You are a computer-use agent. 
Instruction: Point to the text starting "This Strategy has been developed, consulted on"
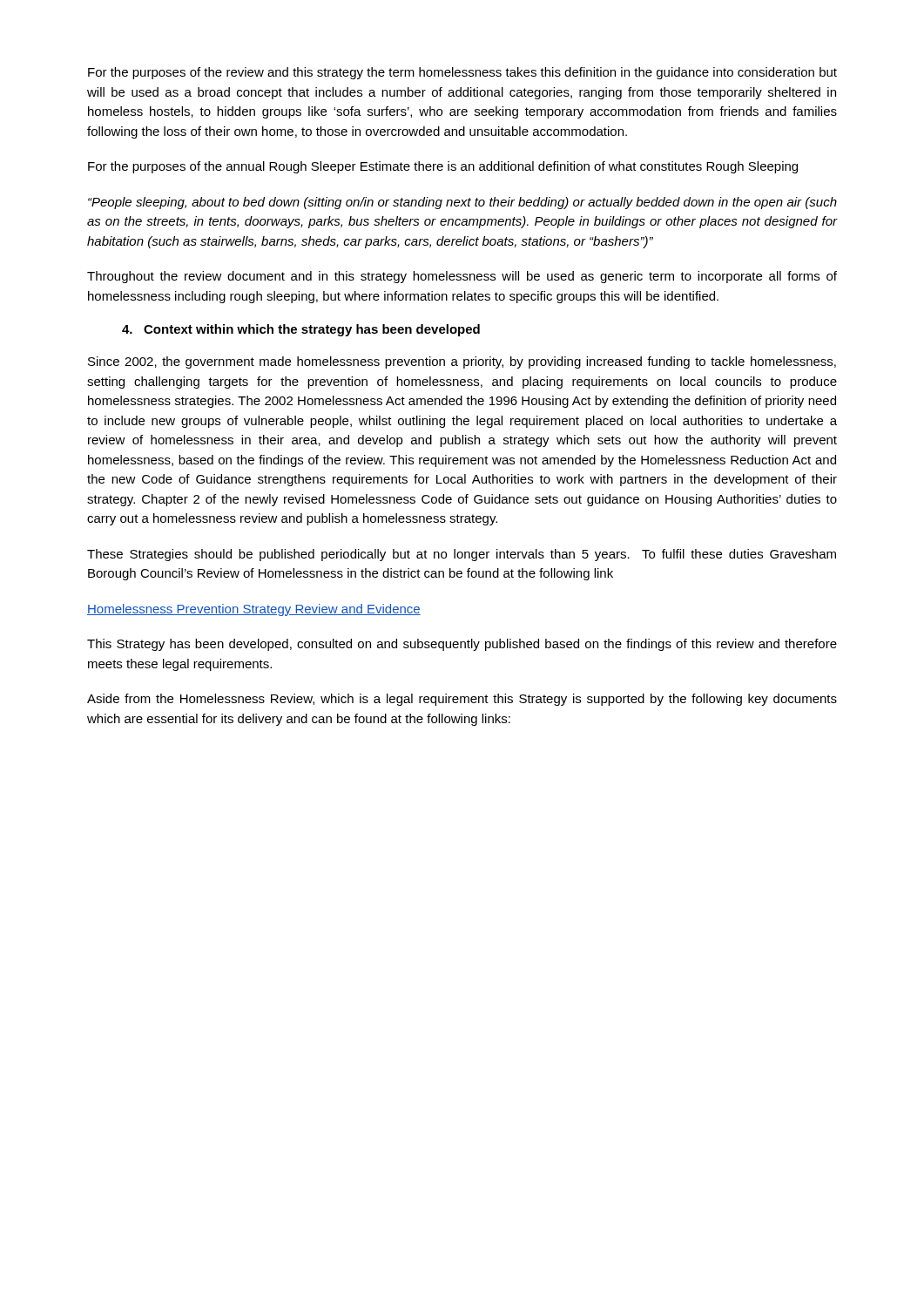462,653
